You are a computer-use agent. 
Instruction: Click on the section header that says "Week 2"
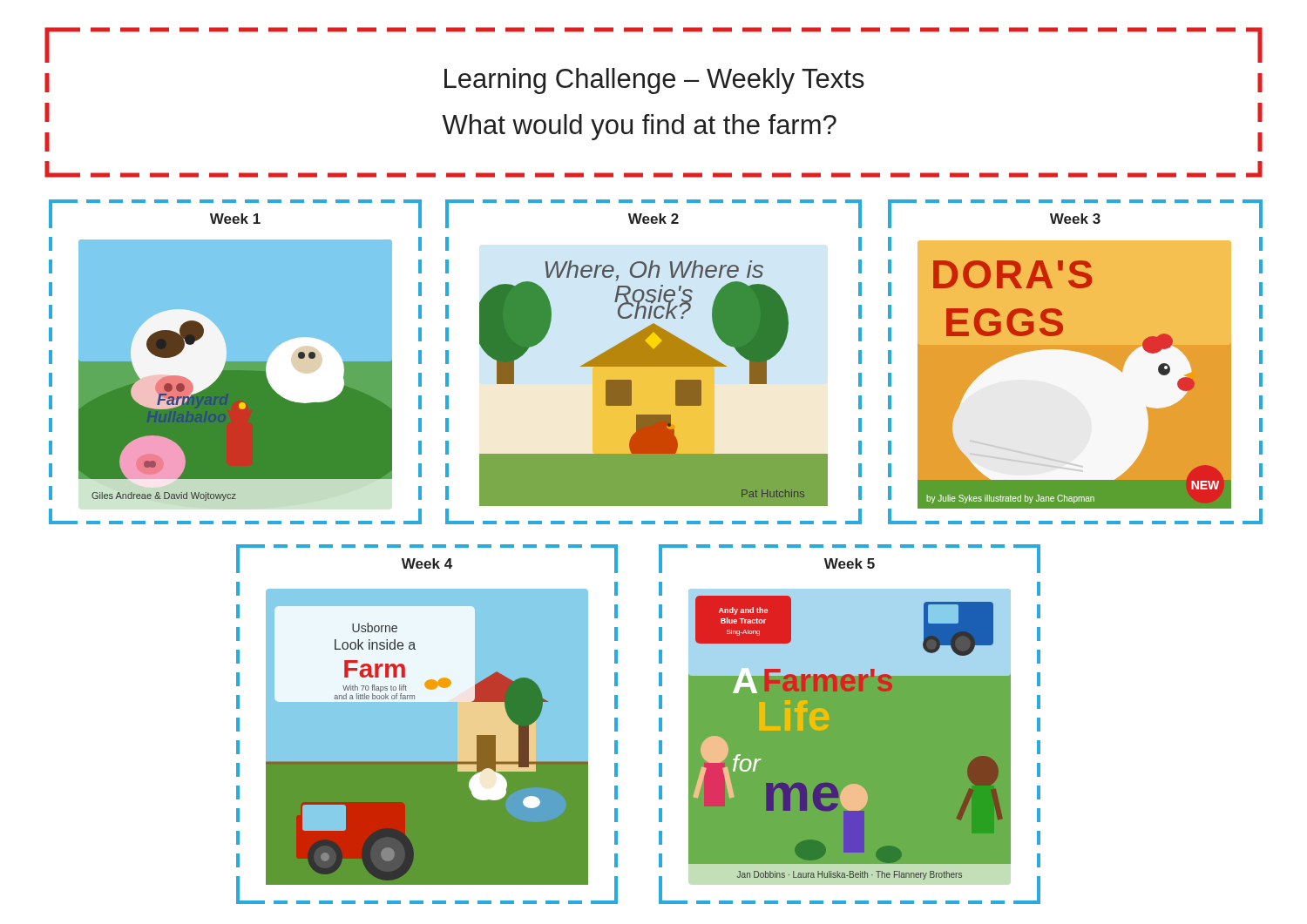point(654,219)
